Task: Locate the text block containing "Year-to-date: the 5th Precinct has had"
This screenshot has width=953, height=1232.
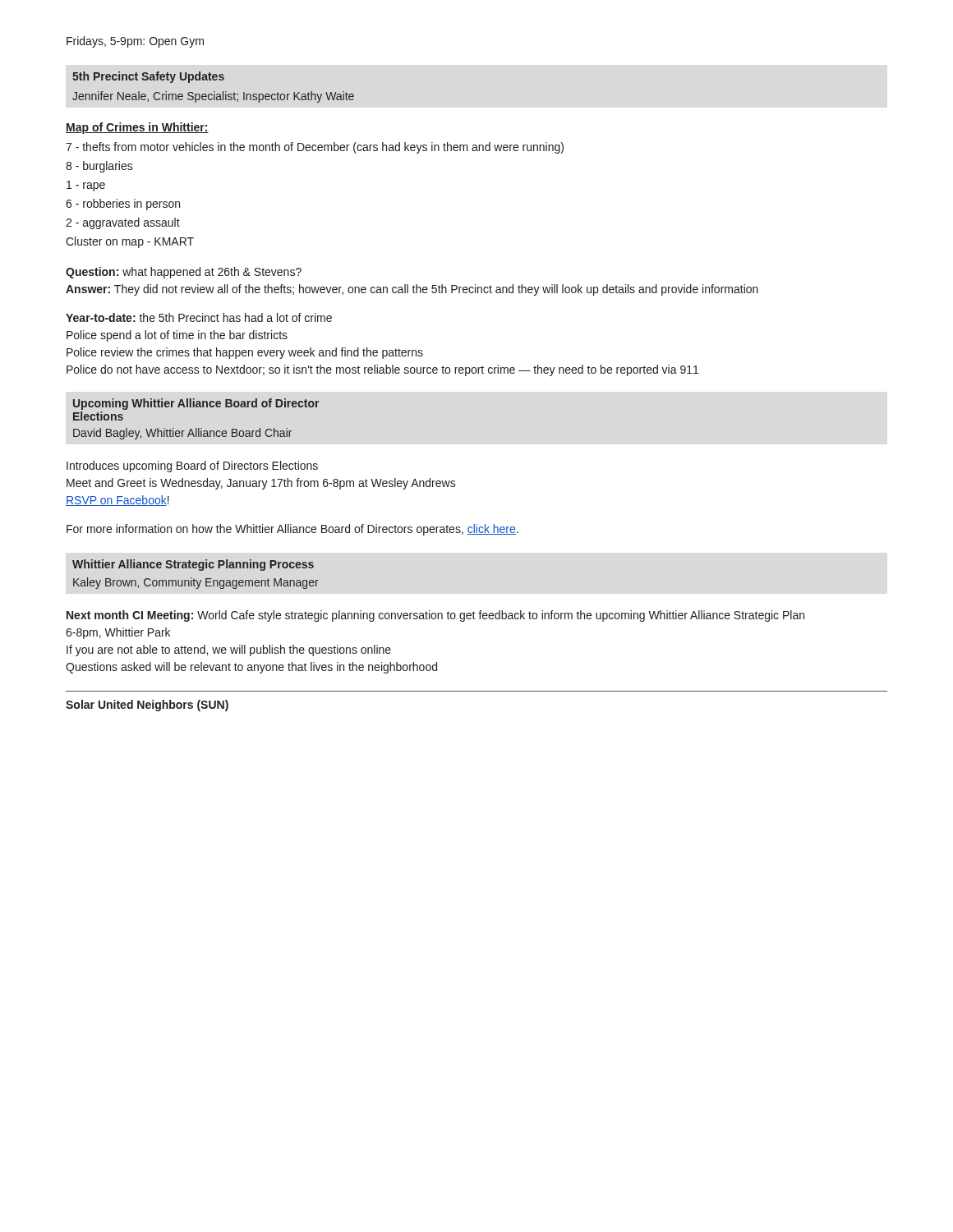Action: tap(382, 344)
